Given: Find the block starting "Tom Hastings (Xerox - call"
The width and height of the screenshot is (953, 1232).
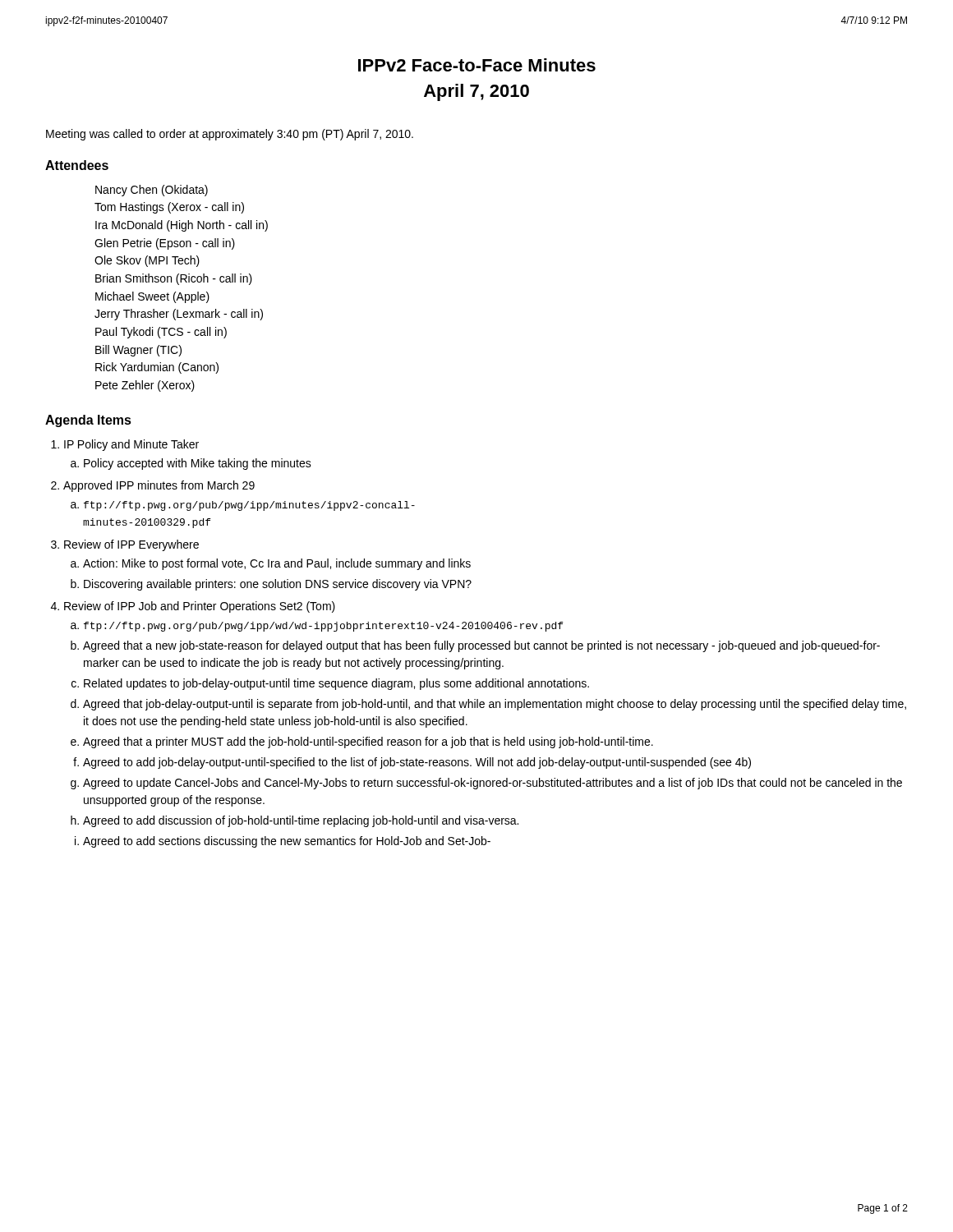Looking at the screenshot, I should pyautogui.click(x=170, y=207).
